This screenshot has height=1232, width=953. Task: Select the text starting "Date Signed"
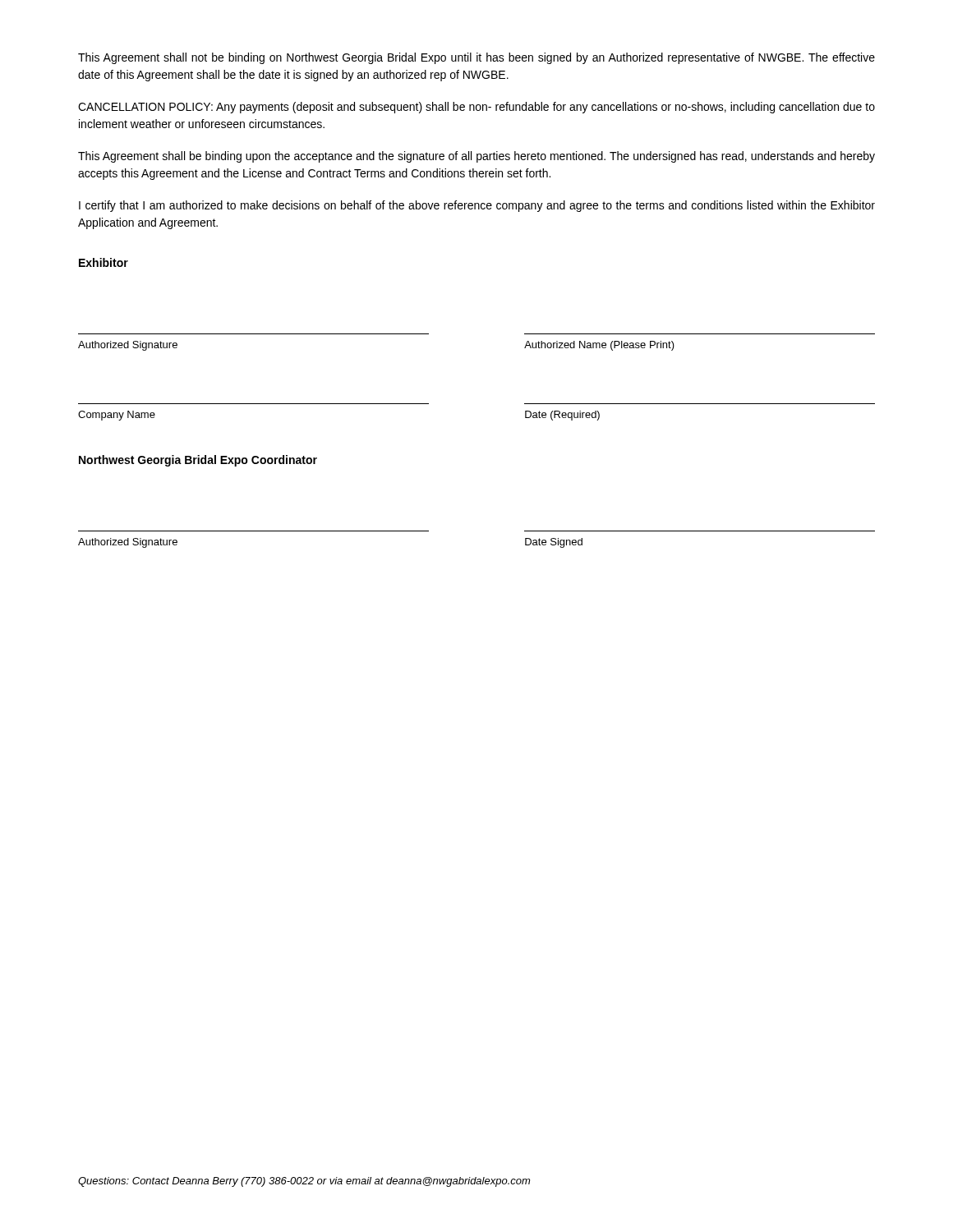pos(700,528)
